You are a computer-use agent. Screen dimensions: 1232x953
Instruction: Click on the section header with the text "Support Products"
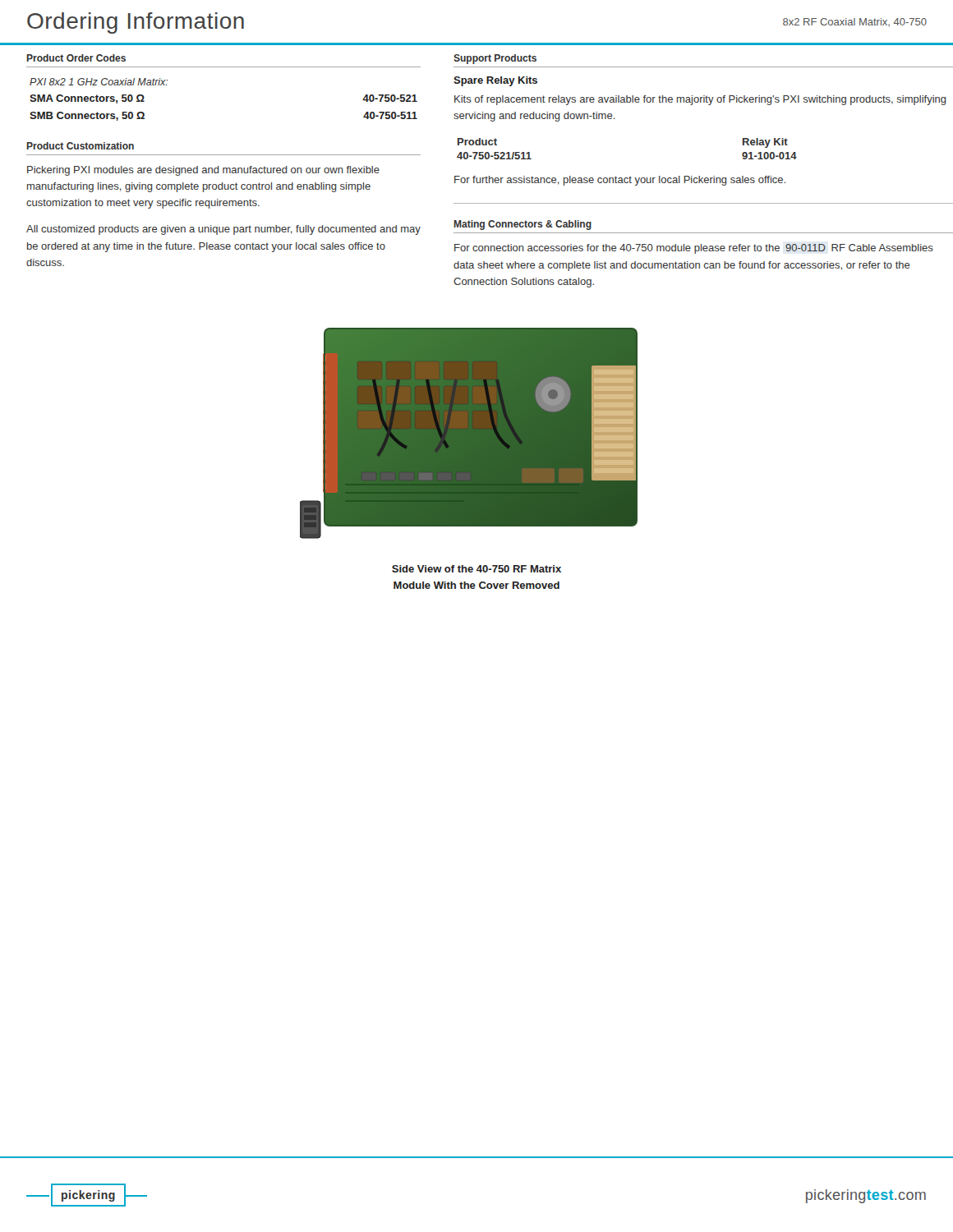[x=495, y=58]
